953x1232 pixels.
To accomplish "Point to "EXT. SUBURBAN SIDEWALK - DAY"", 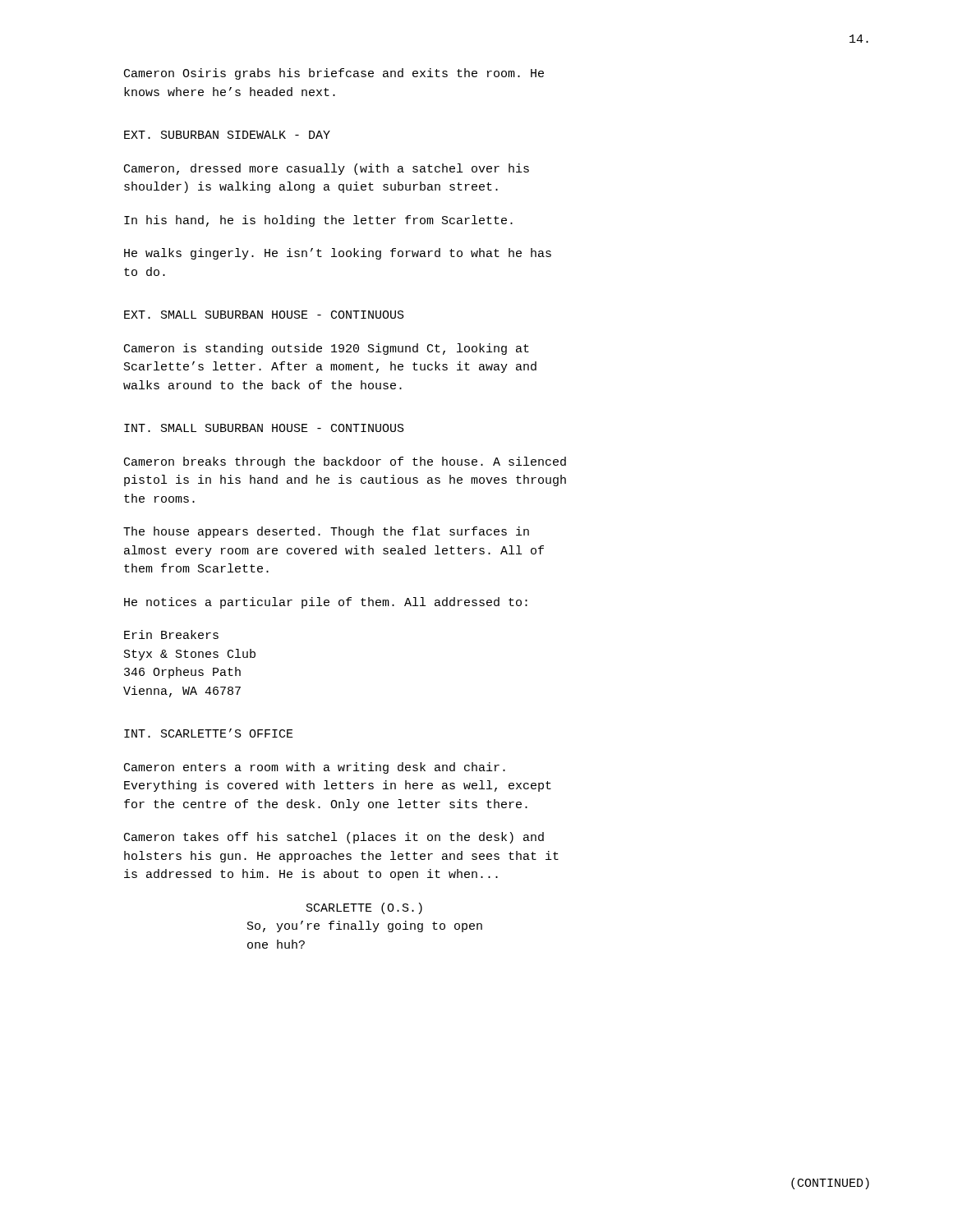I will coord(227,136).
